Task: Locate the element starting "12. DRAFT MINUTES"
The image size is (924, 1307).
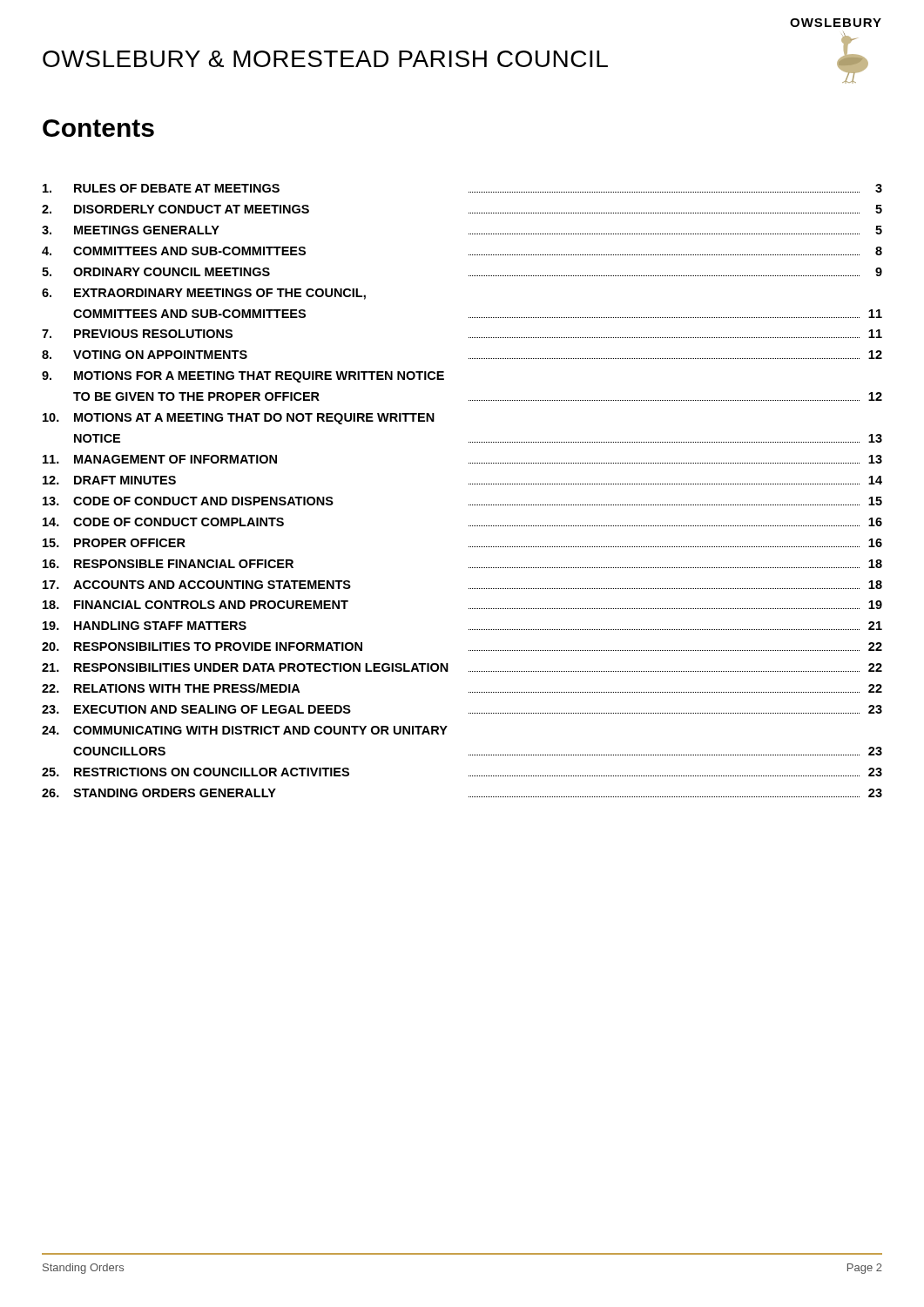Action: pos(462,481)
